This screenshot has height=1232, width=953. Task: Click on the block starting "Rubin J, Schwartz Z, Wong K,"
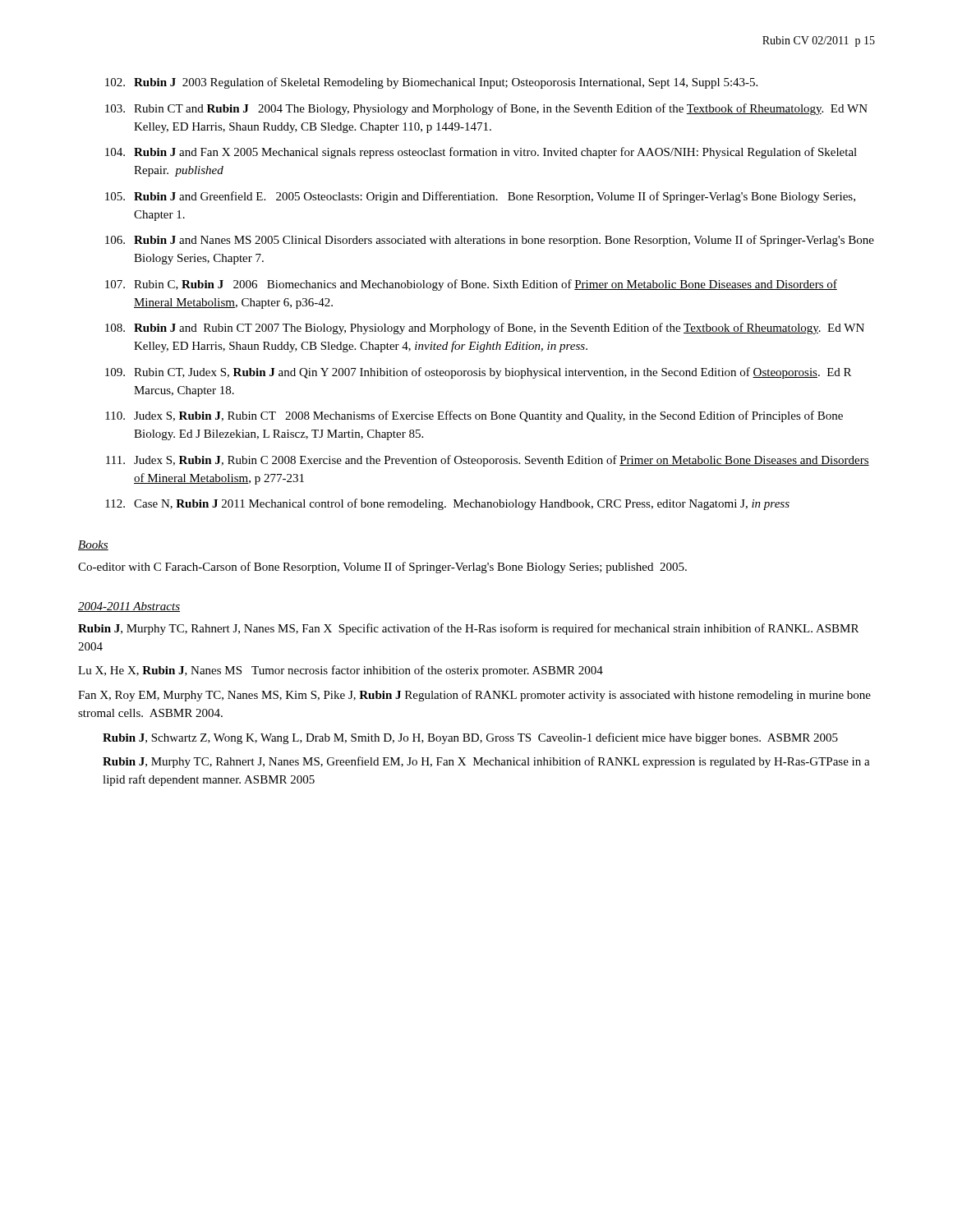click(x=470, y=737)
